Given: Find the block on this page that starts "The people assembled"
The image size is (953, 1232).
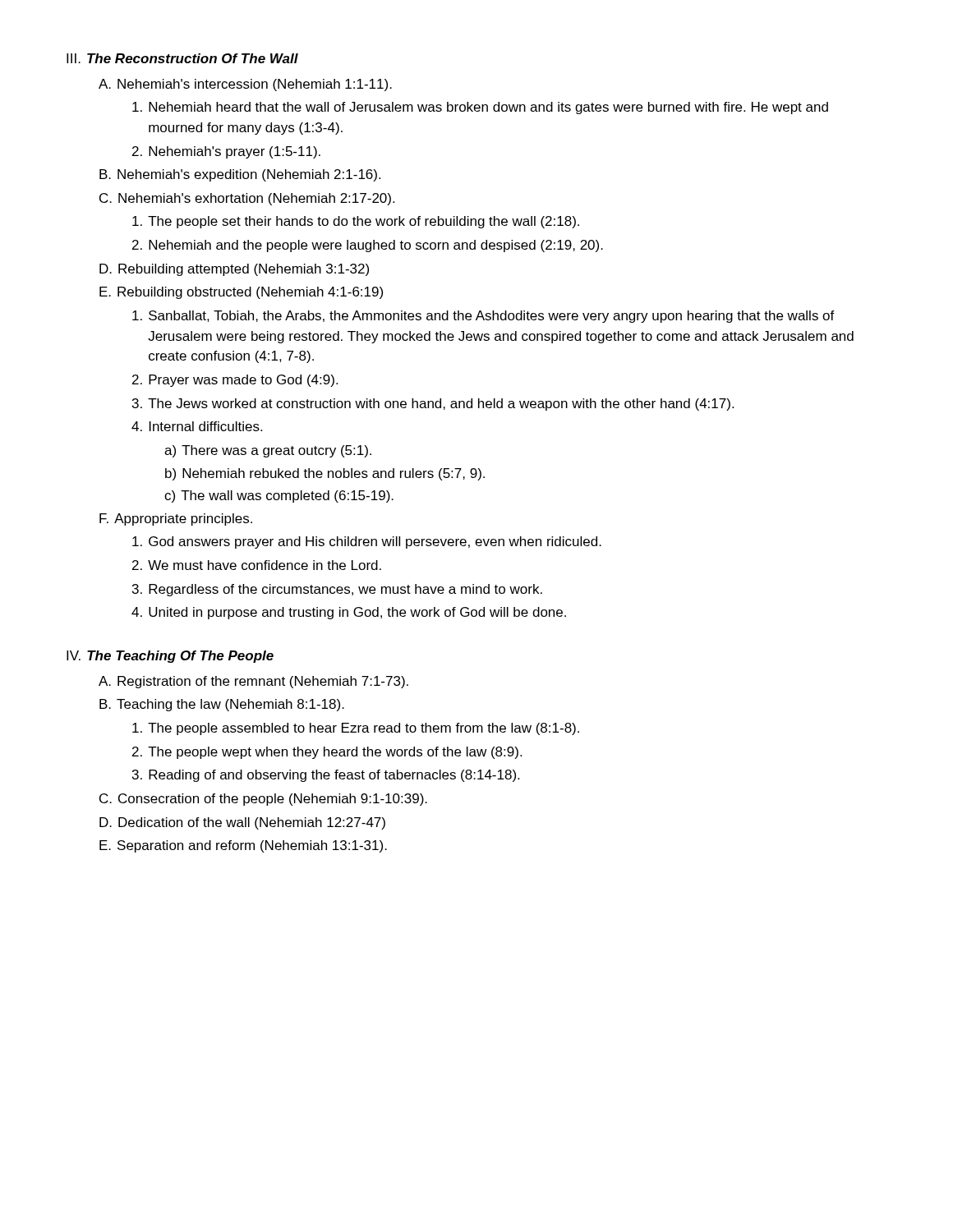Looking at the screenshot, I should (x=509, y=729).
